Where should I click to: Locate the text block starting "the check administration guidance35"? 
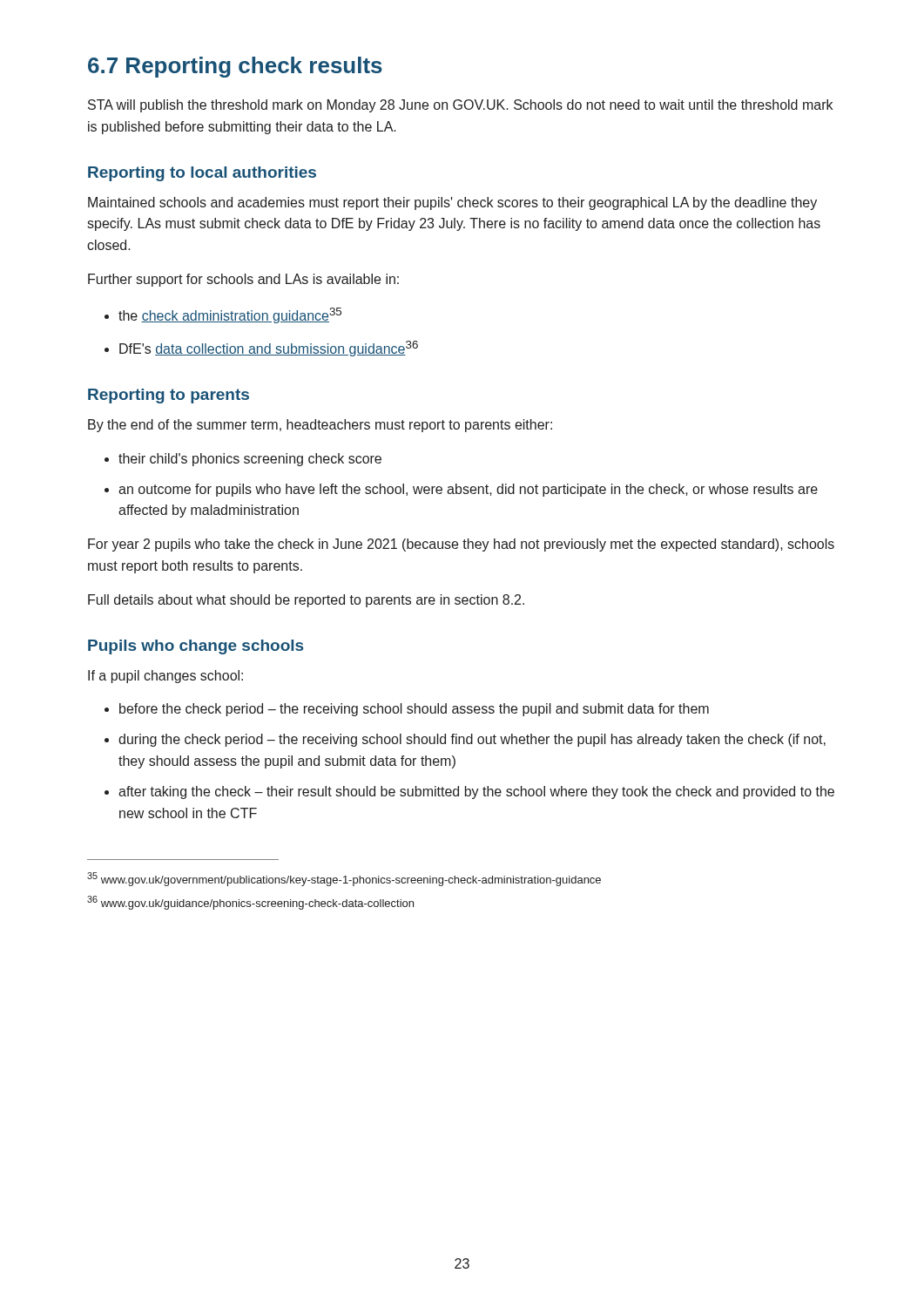pyautogui.click(x=230, y=314)
